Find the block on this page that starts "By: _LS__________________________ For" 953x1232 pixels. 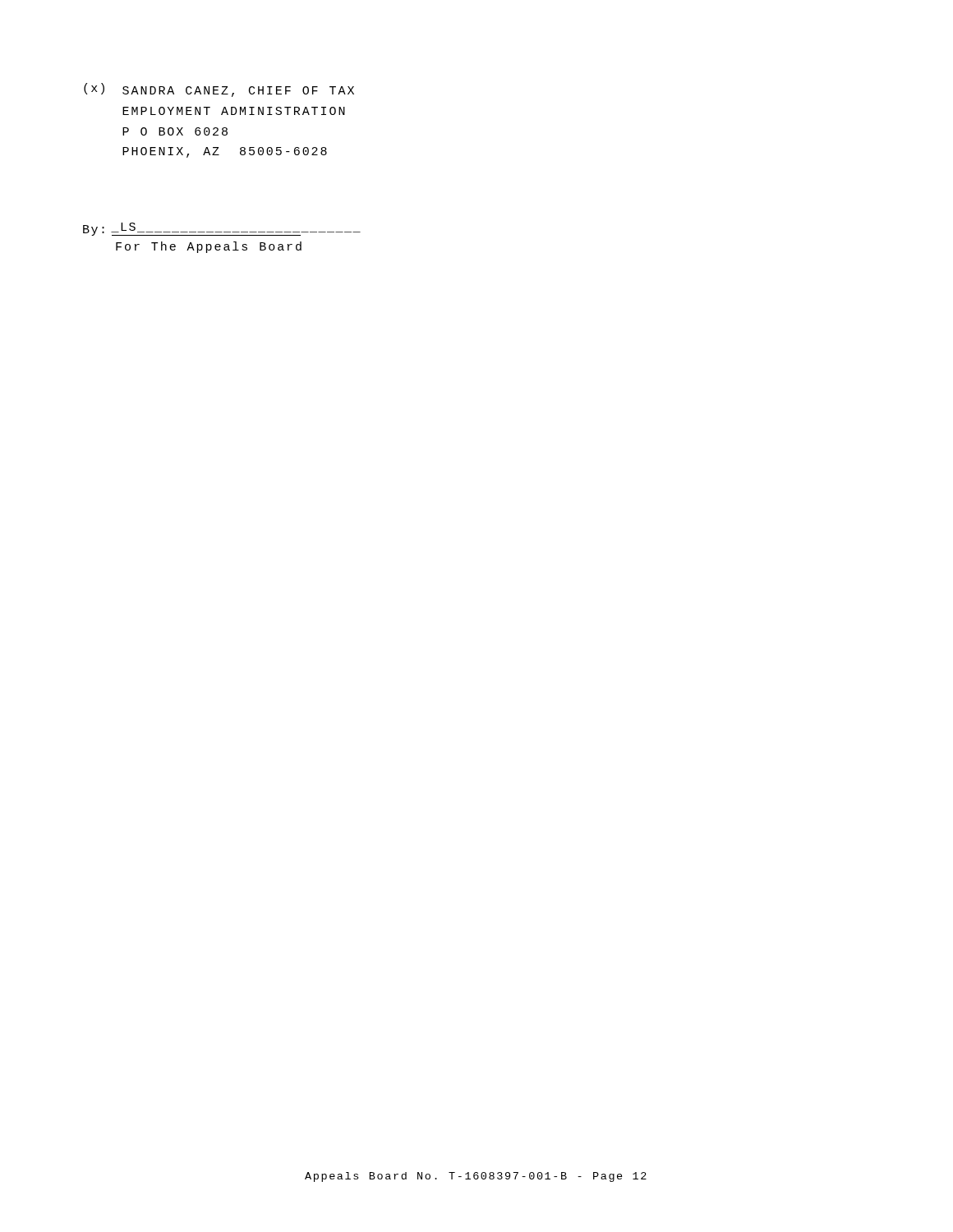[x=222, y=229]
